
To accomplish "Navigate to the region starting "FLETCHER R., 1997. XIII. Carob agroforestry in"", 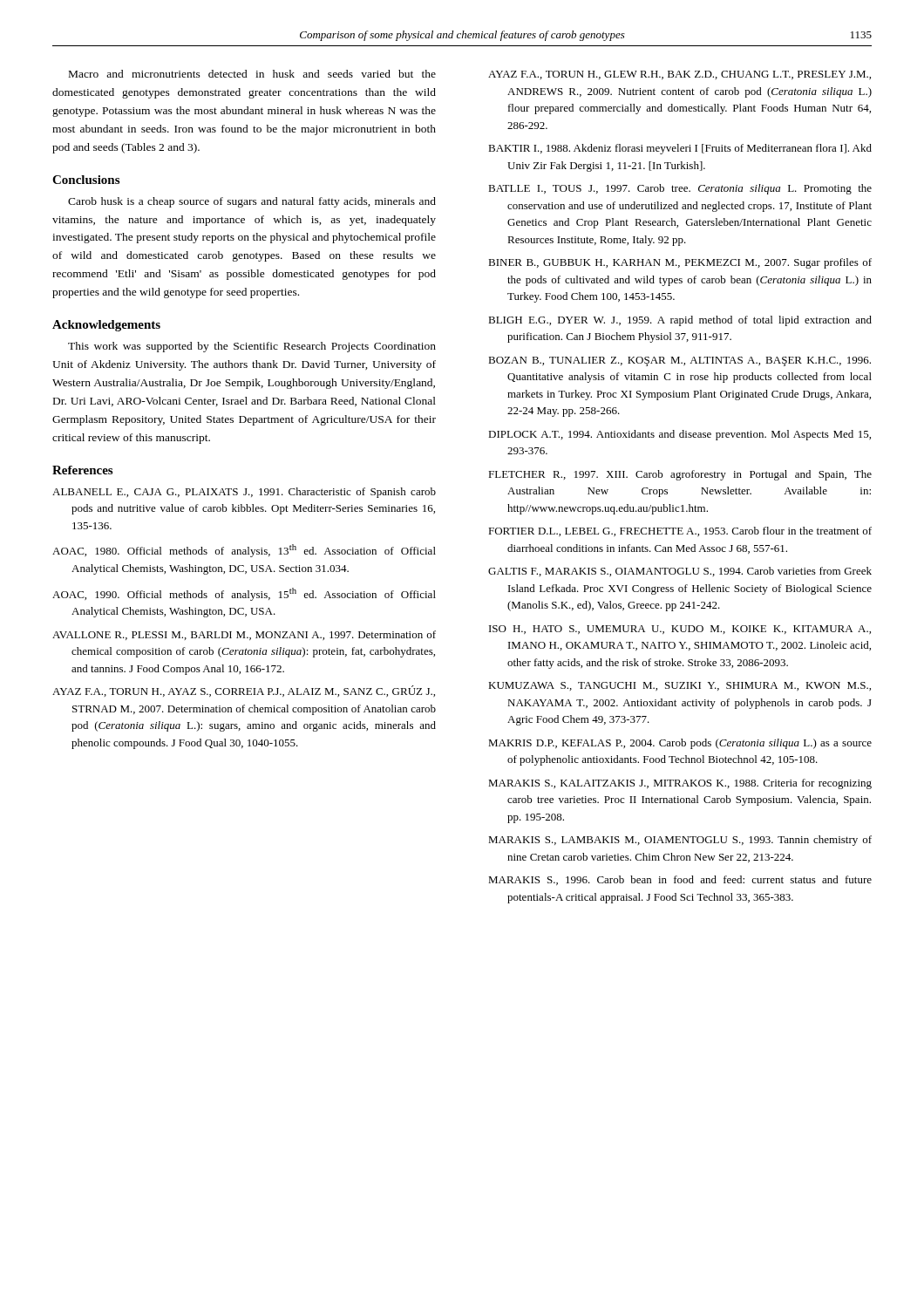I will pyautogui.click(x=680, y=490).
